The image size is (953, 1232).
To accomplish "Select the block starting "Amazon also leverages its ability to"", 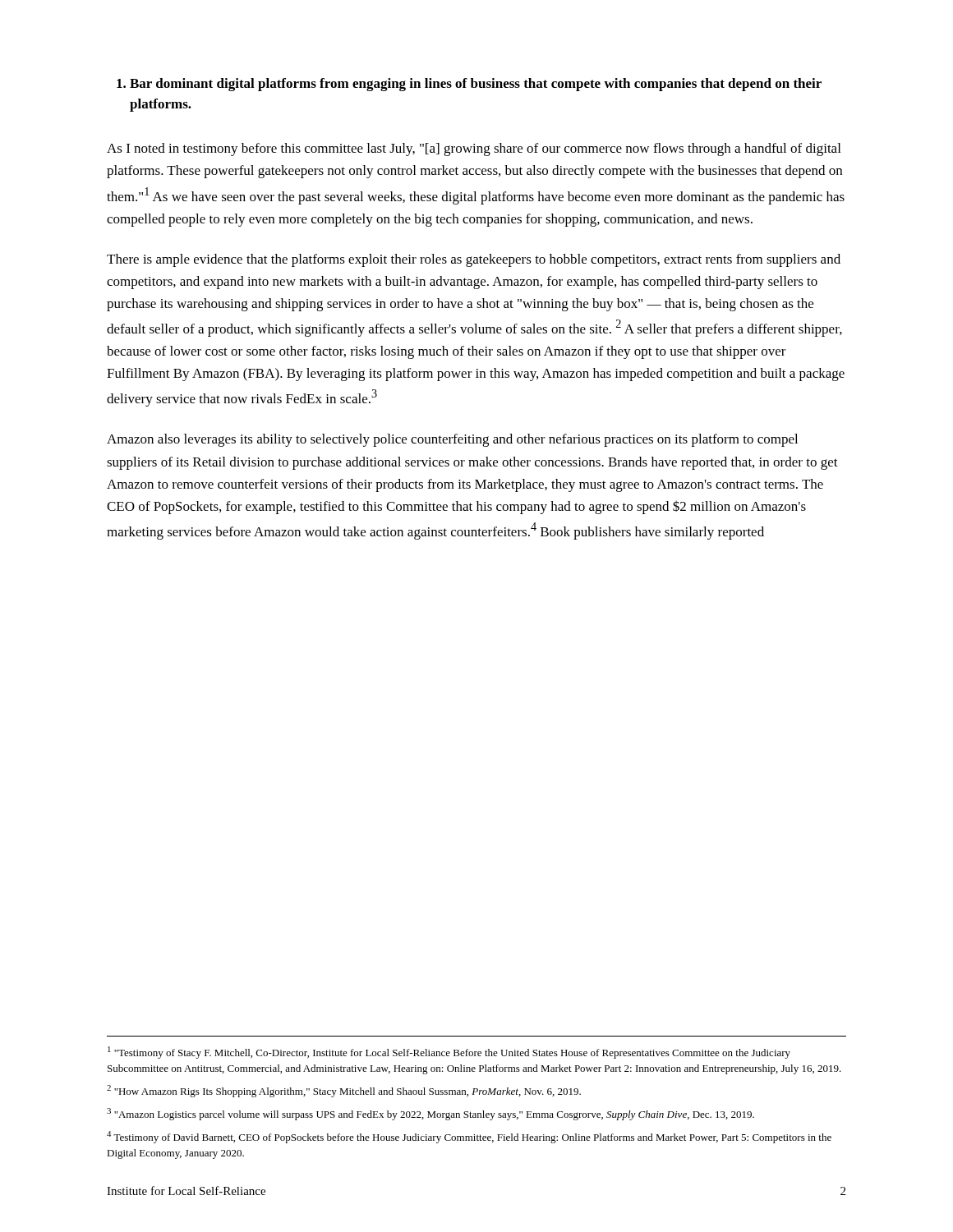I will pyautogui.click(x=472, y=485).
